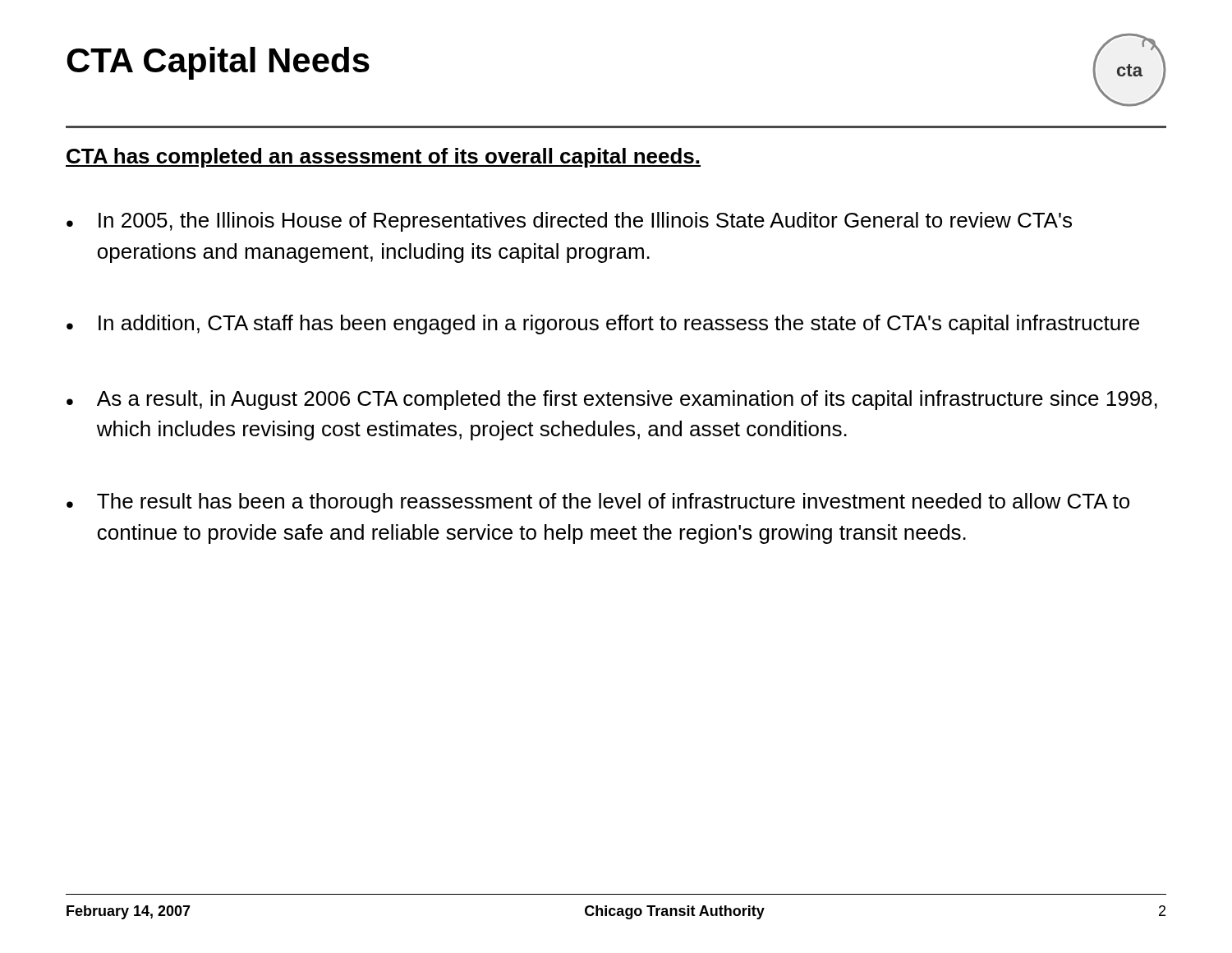Click on the list item that says "• In 2005, the Illinois House of Representatives"
Viewport: 1232px width, 953px height.
(616, 236)
